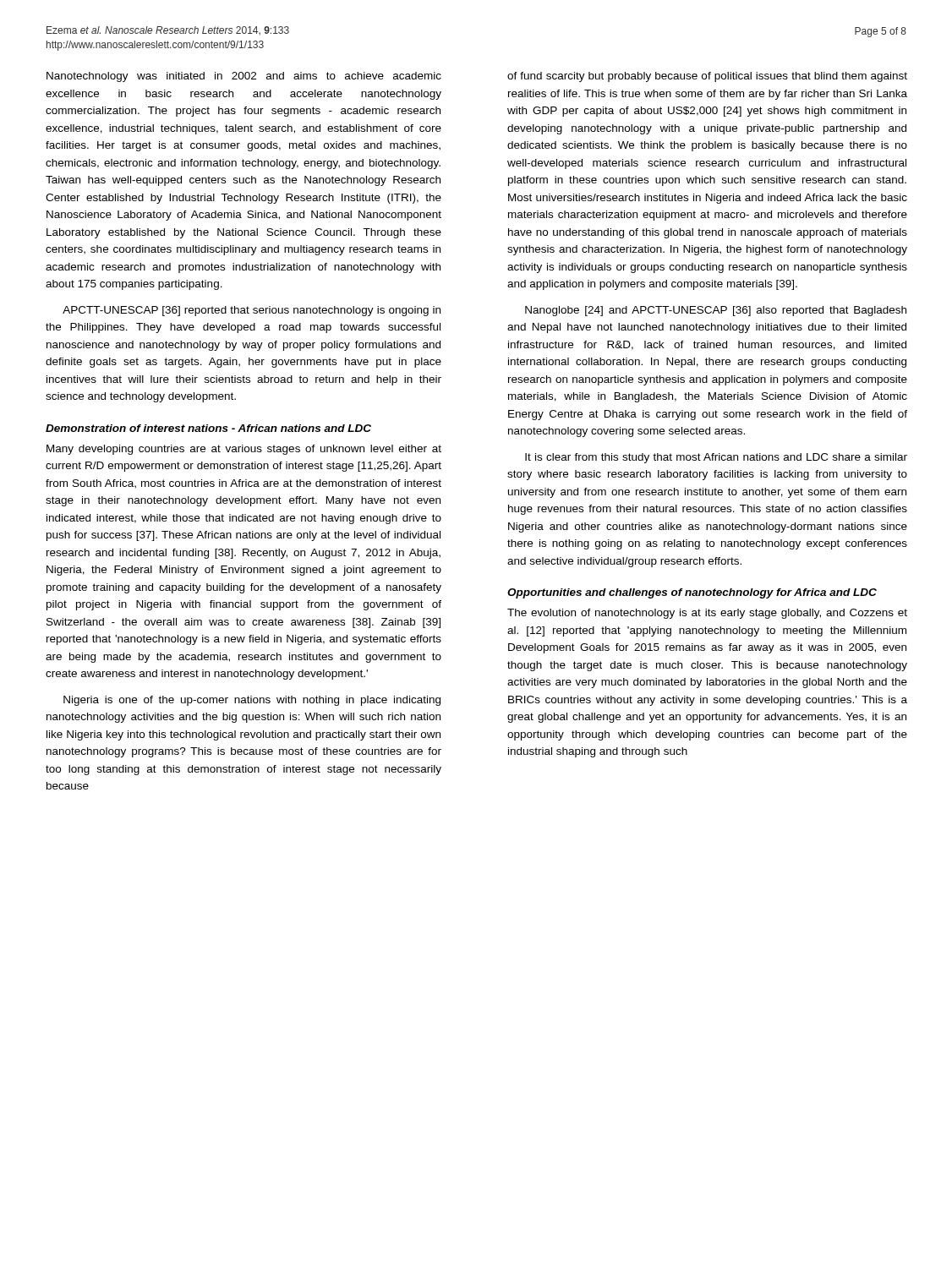The image size is (952, 1268).
Task: Click on the passage starting "Nanotechnology was initiated in 2002 and aims"
Action: coord(244,180)
